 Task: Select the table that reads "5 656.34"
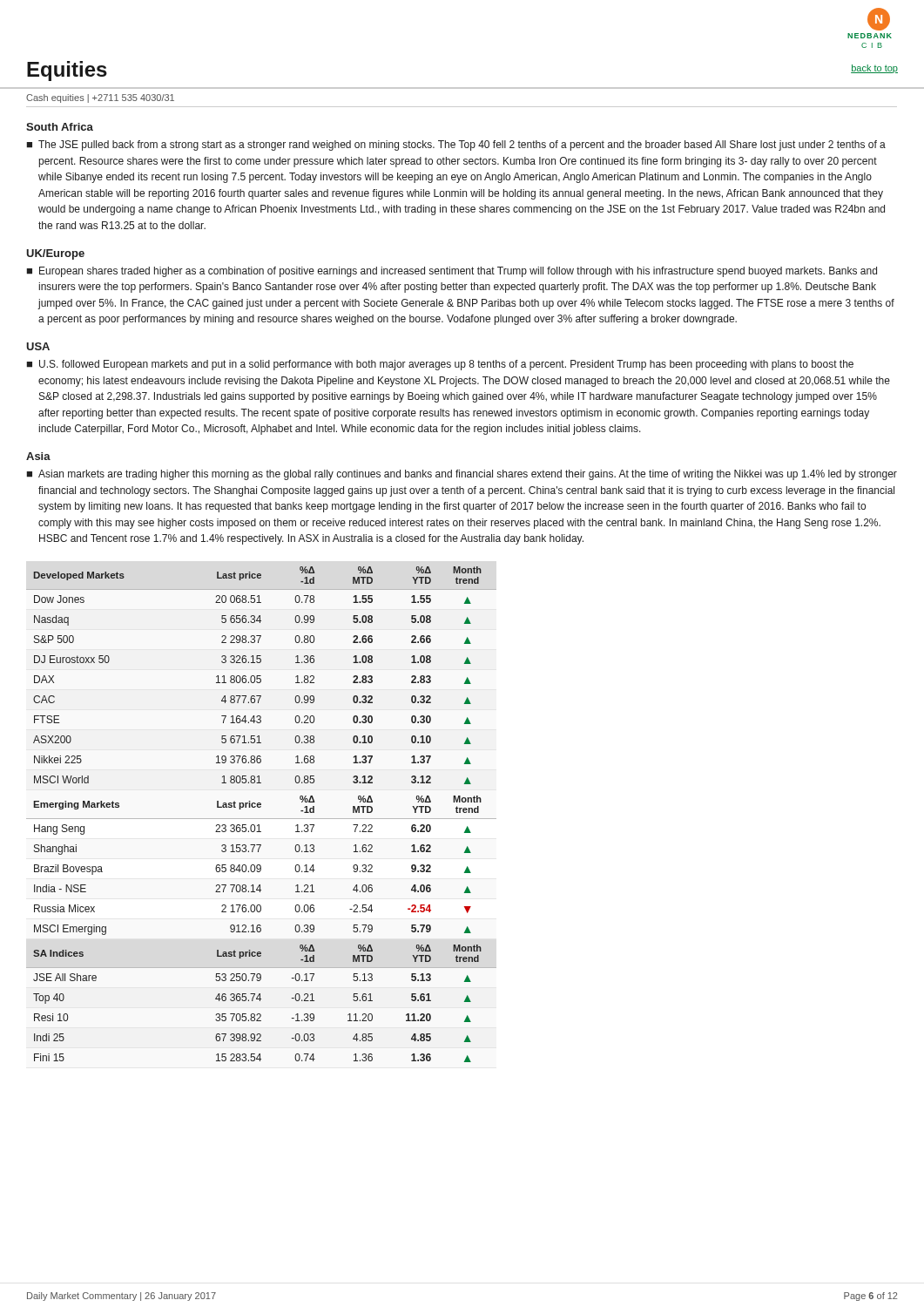tap(462, 815)
